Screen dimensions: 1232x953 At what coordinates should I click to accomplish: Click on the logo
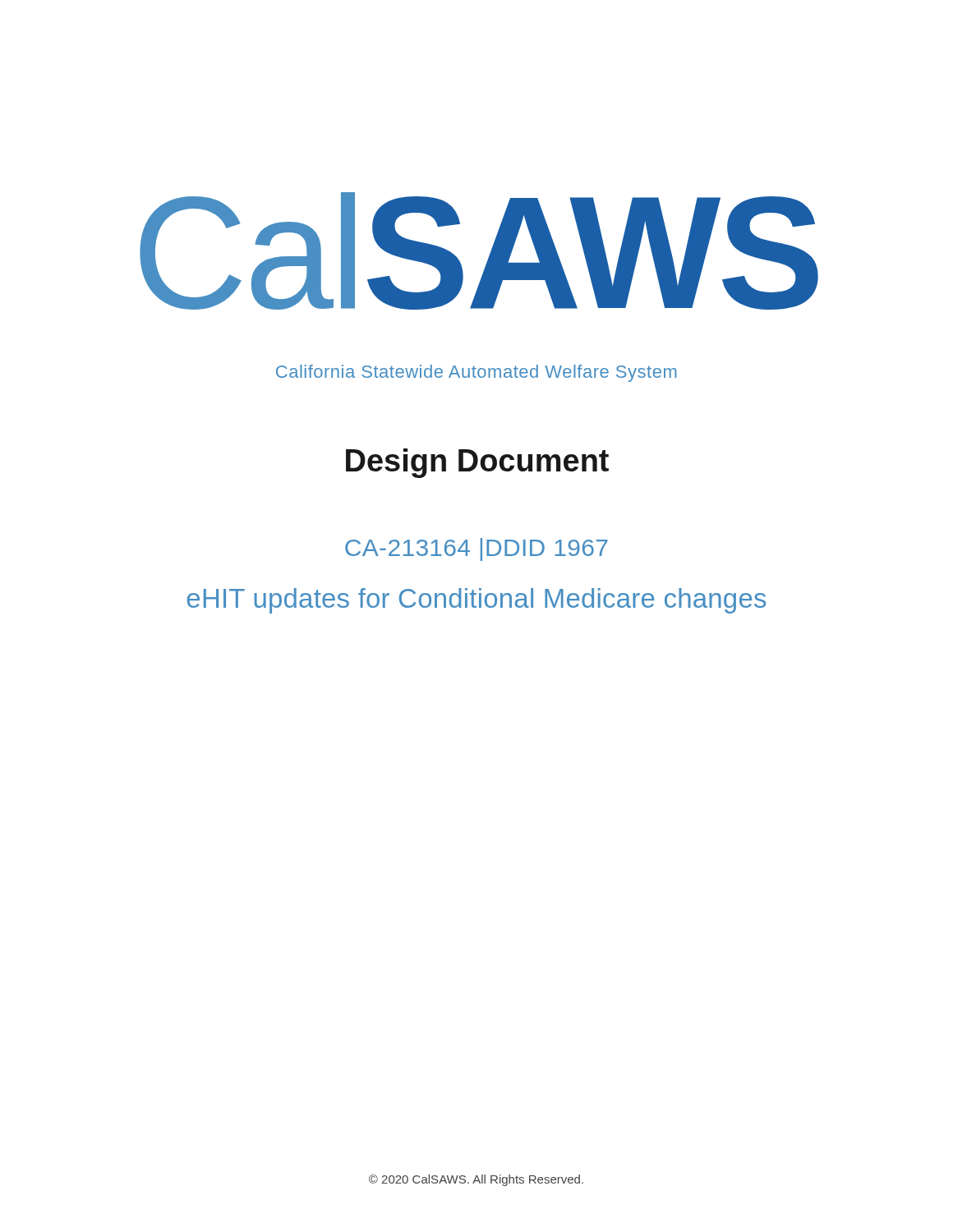coord(476,253)
